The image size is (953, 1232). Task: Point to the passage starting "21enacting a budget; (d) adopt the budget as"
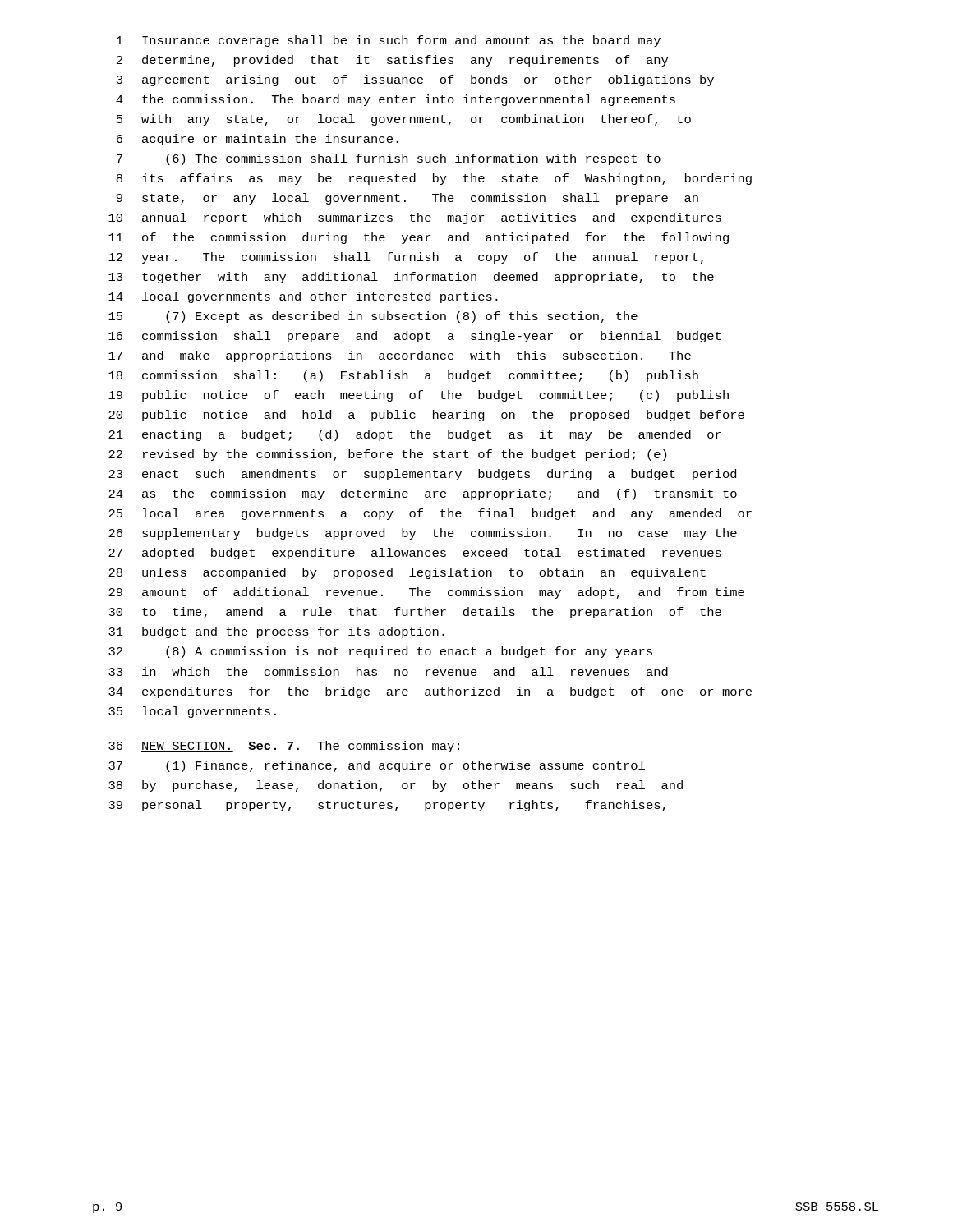pyautogui.click(x=486, y=436)
